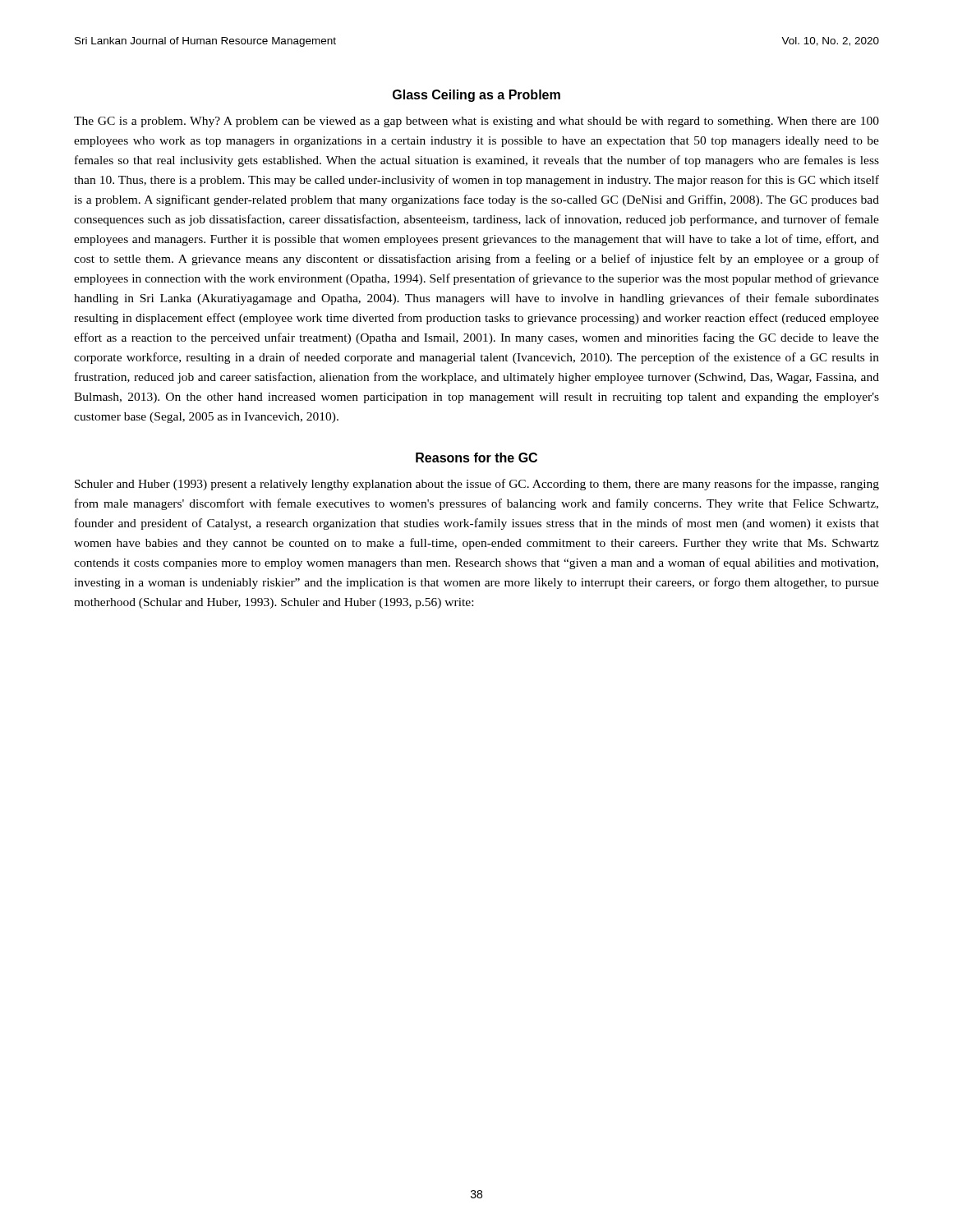
Task: Click on the region starting "Reasons for the GC"
Action: coord(476,458)
